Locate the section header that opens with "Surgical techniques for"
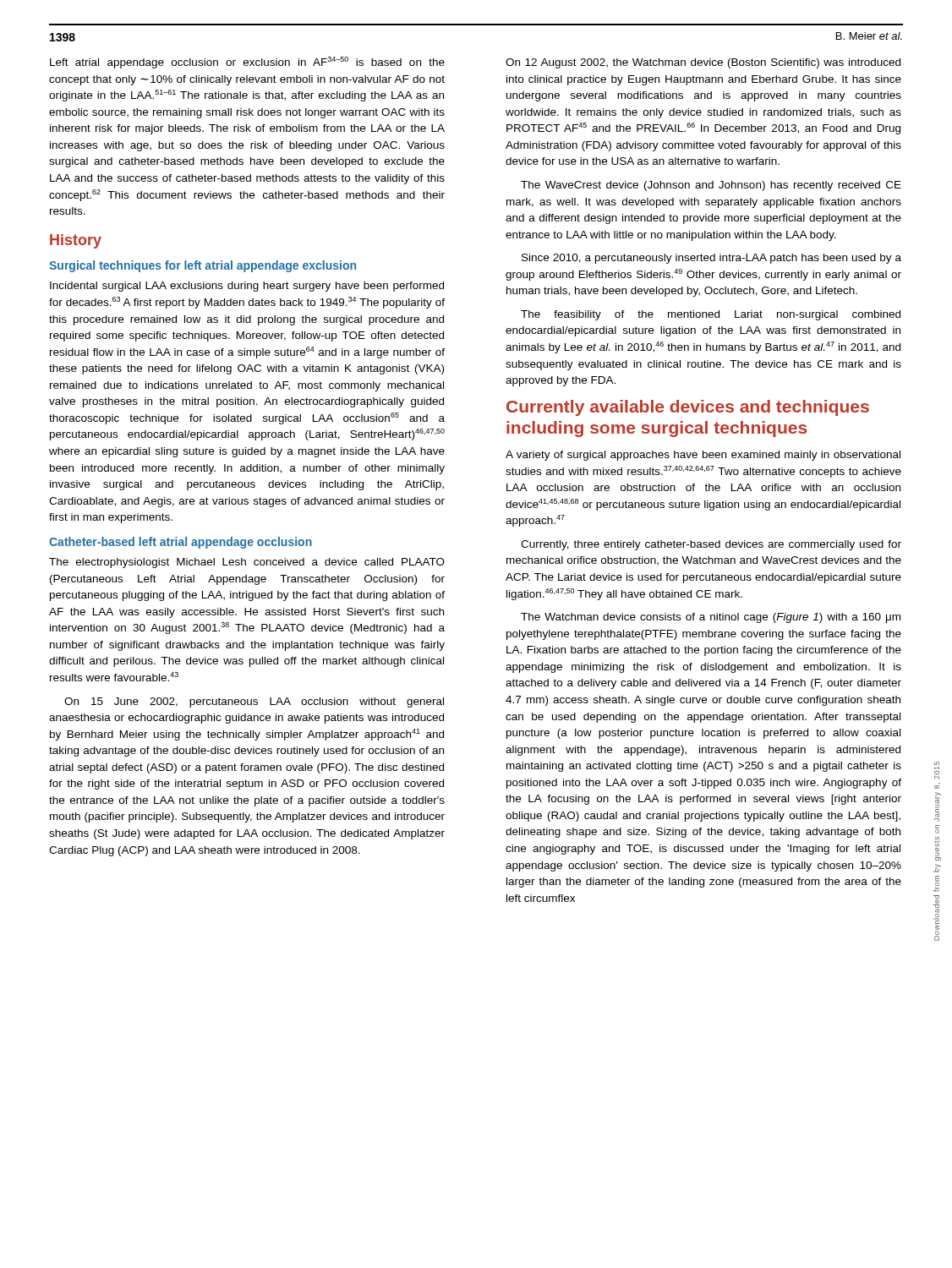This screenshot has height=1268, width=952. (247, 266)
